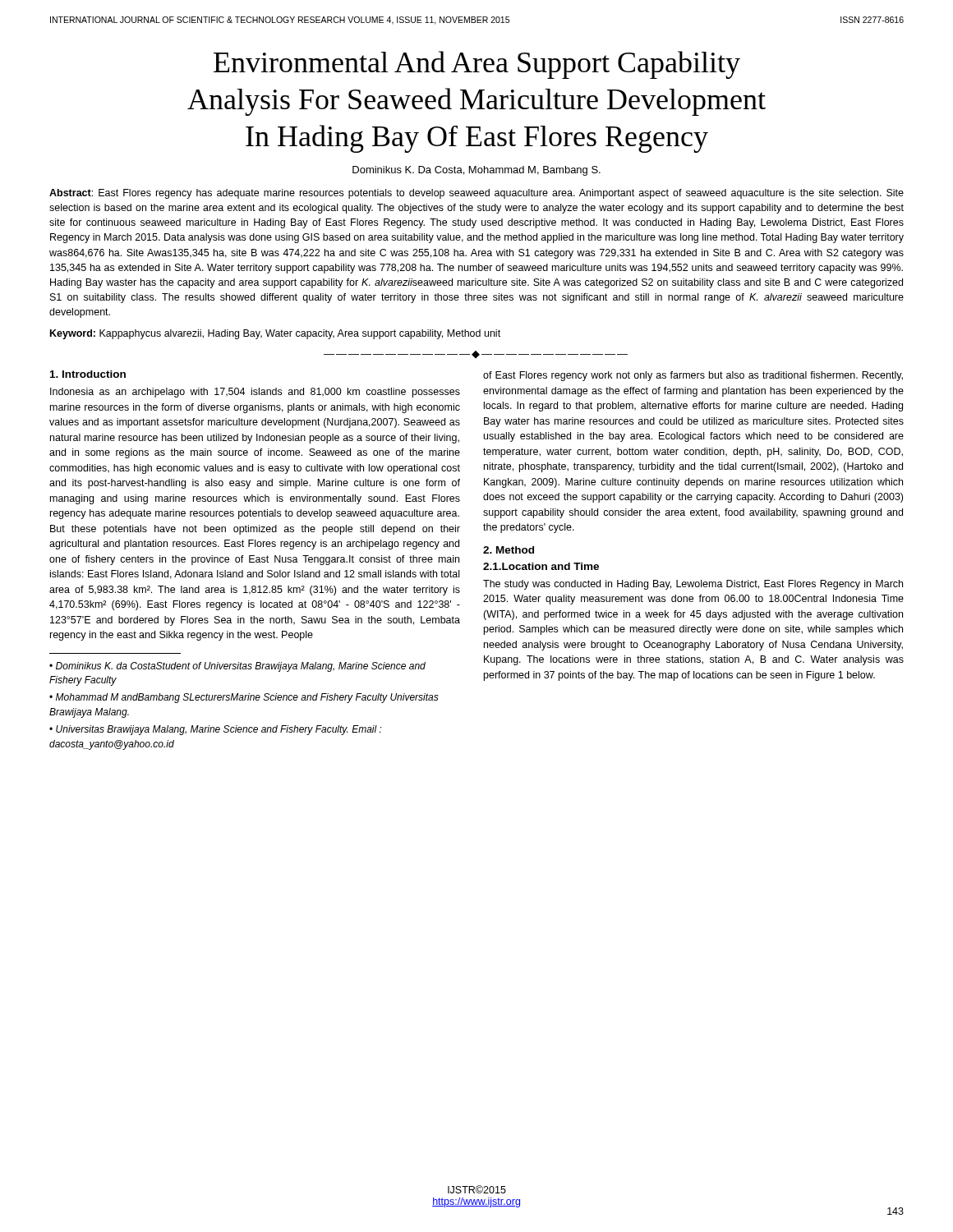Find the text block with the text "Dominikus K. Da Costa, Mohammad M,"

476,170
